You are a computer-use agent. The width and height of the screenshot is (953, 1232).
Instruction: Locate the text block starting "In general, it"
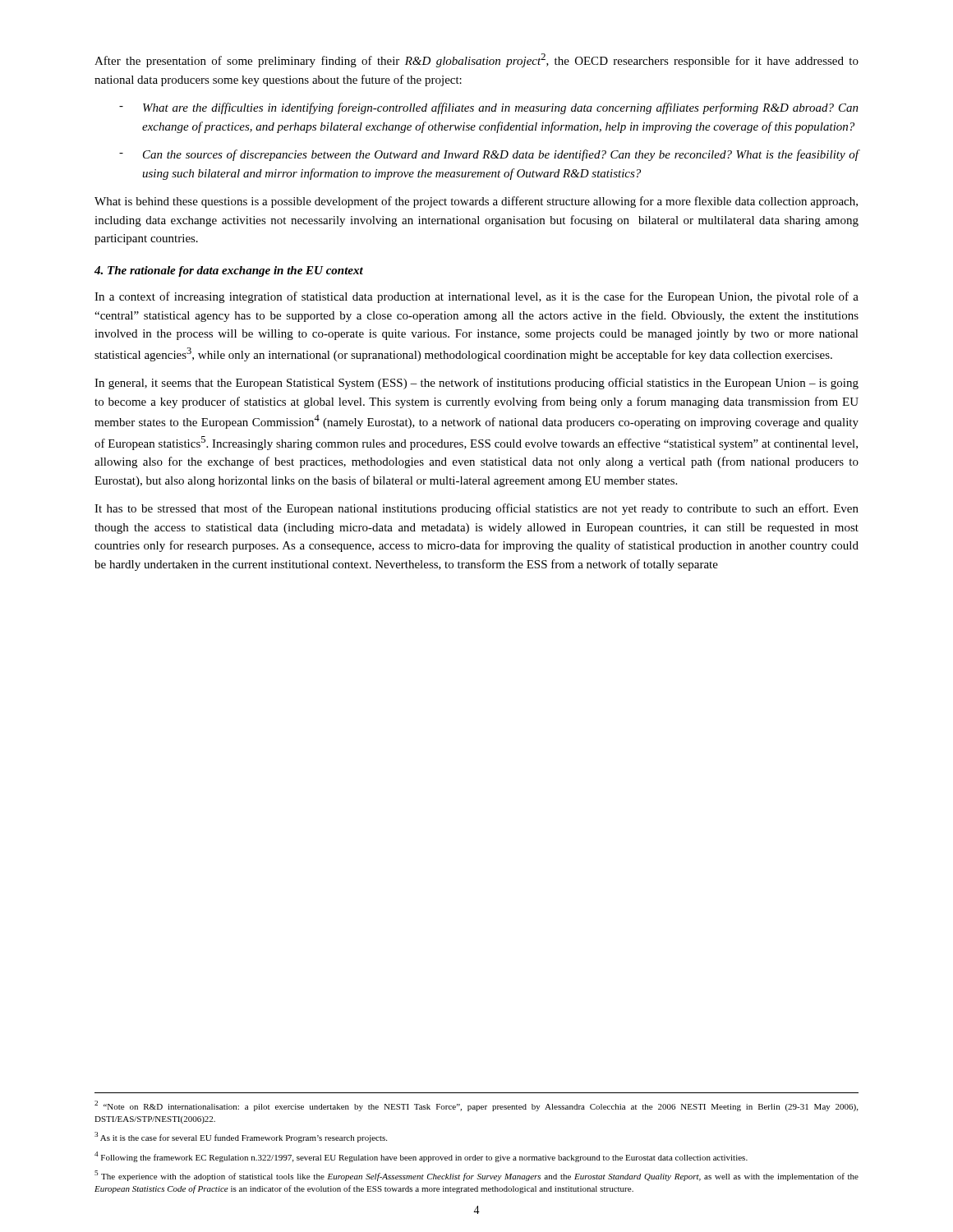pyautogui.click(x=476, y=432)
